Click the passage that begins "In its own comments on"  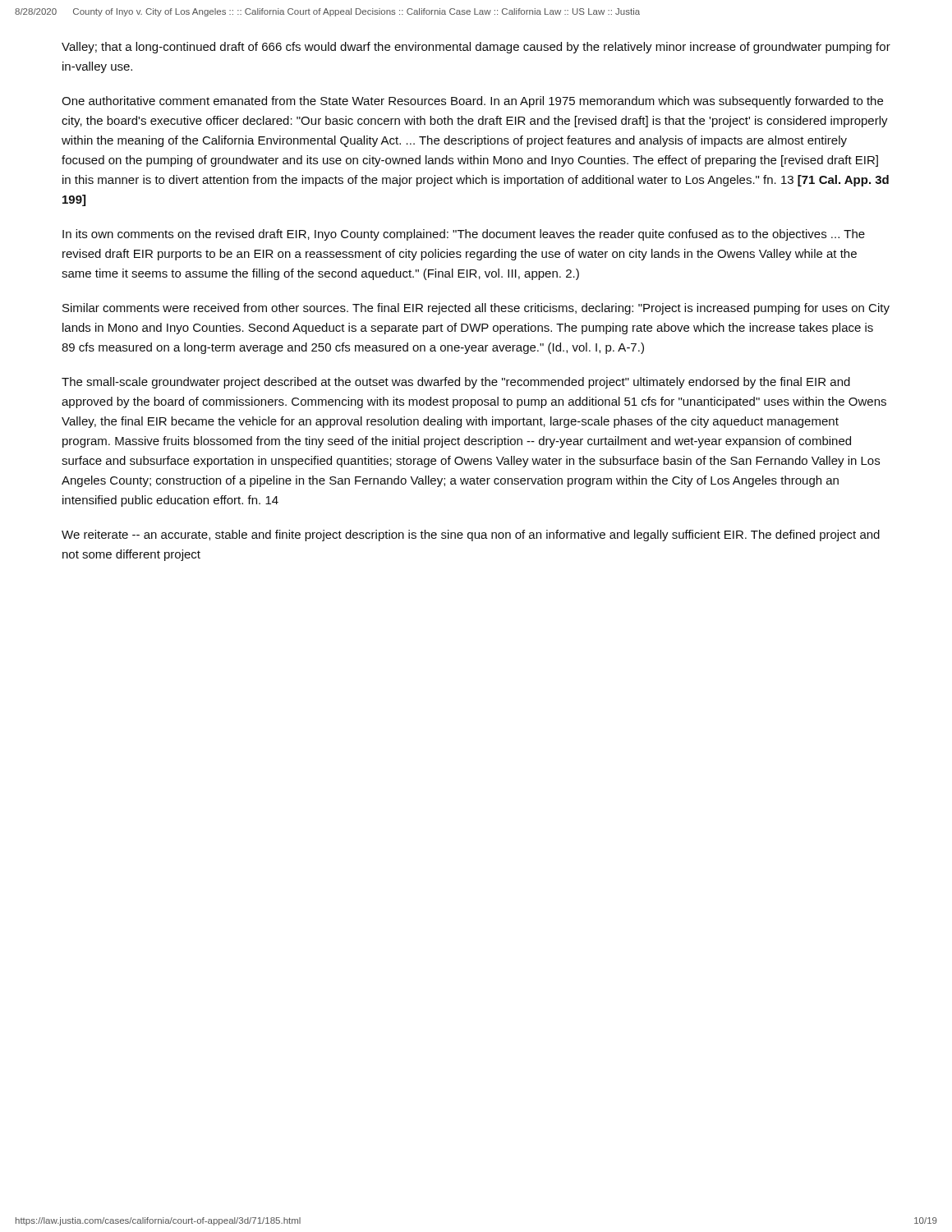tap(463, 253)
